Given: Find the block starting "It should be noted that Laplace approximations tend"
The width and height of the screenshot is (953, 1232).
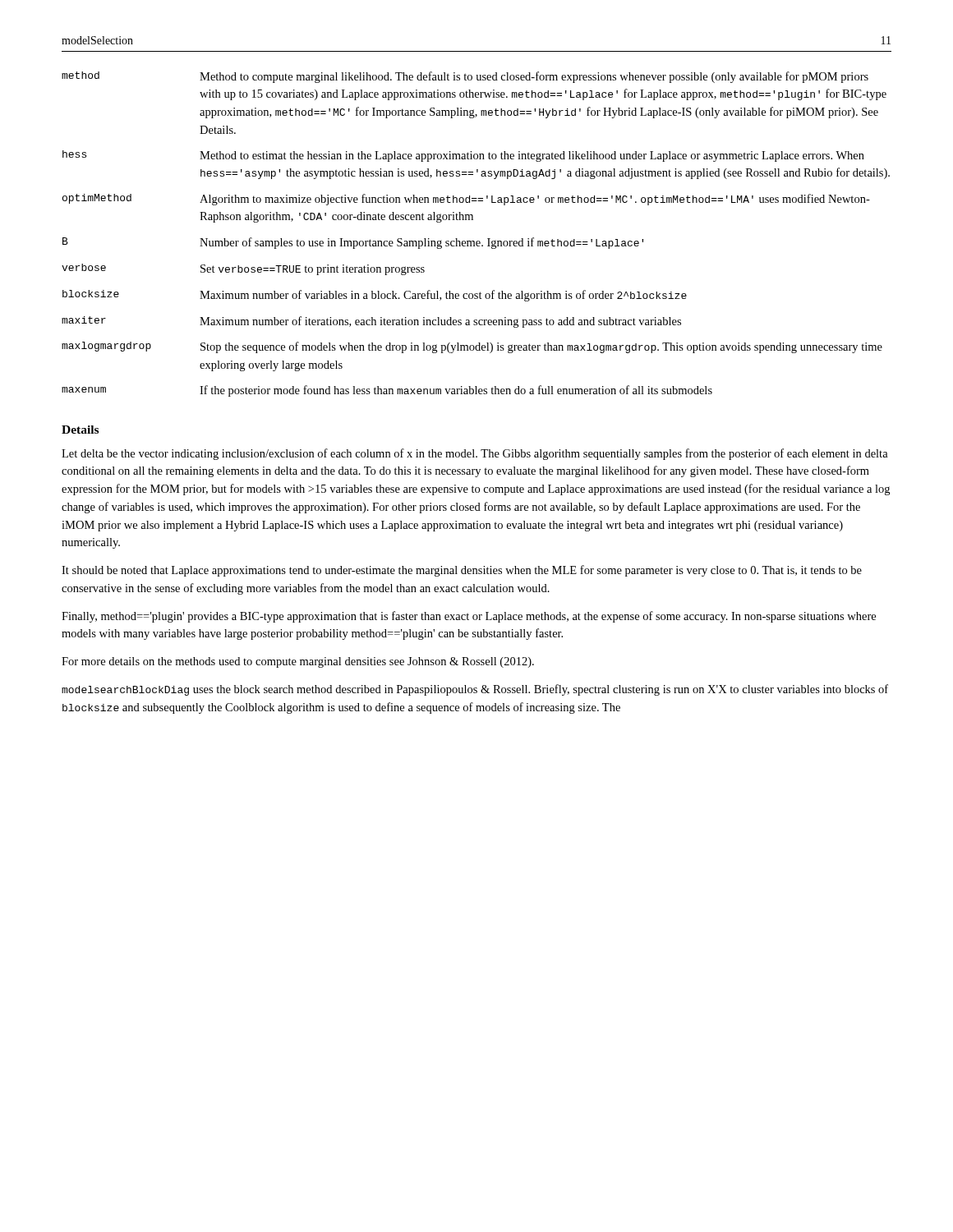Looking at the screenshot, I should click(x=462, y=579).
